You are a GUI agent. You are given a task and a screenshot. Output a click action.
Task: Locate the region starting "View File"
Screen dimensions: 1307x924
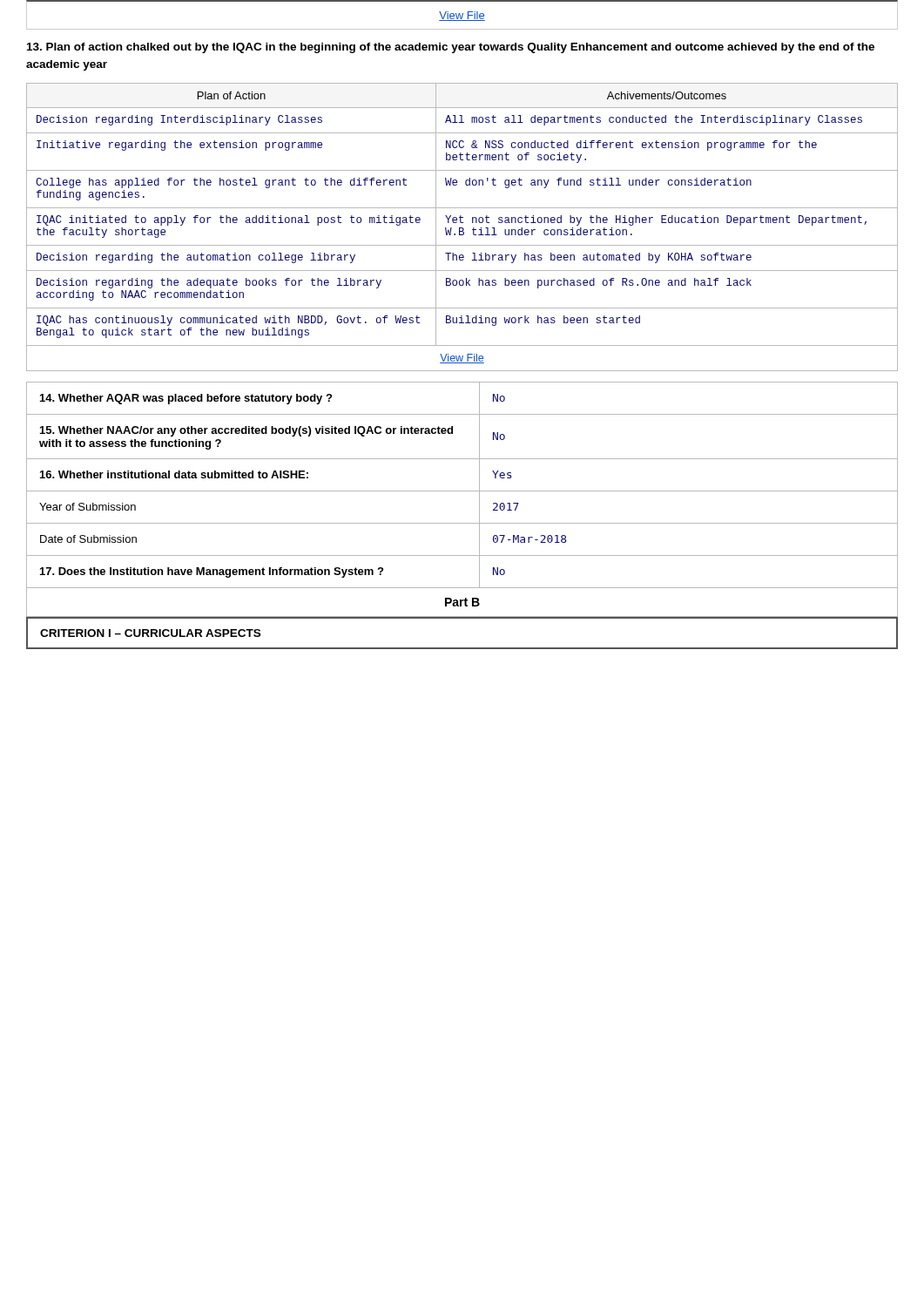(462, 15)
